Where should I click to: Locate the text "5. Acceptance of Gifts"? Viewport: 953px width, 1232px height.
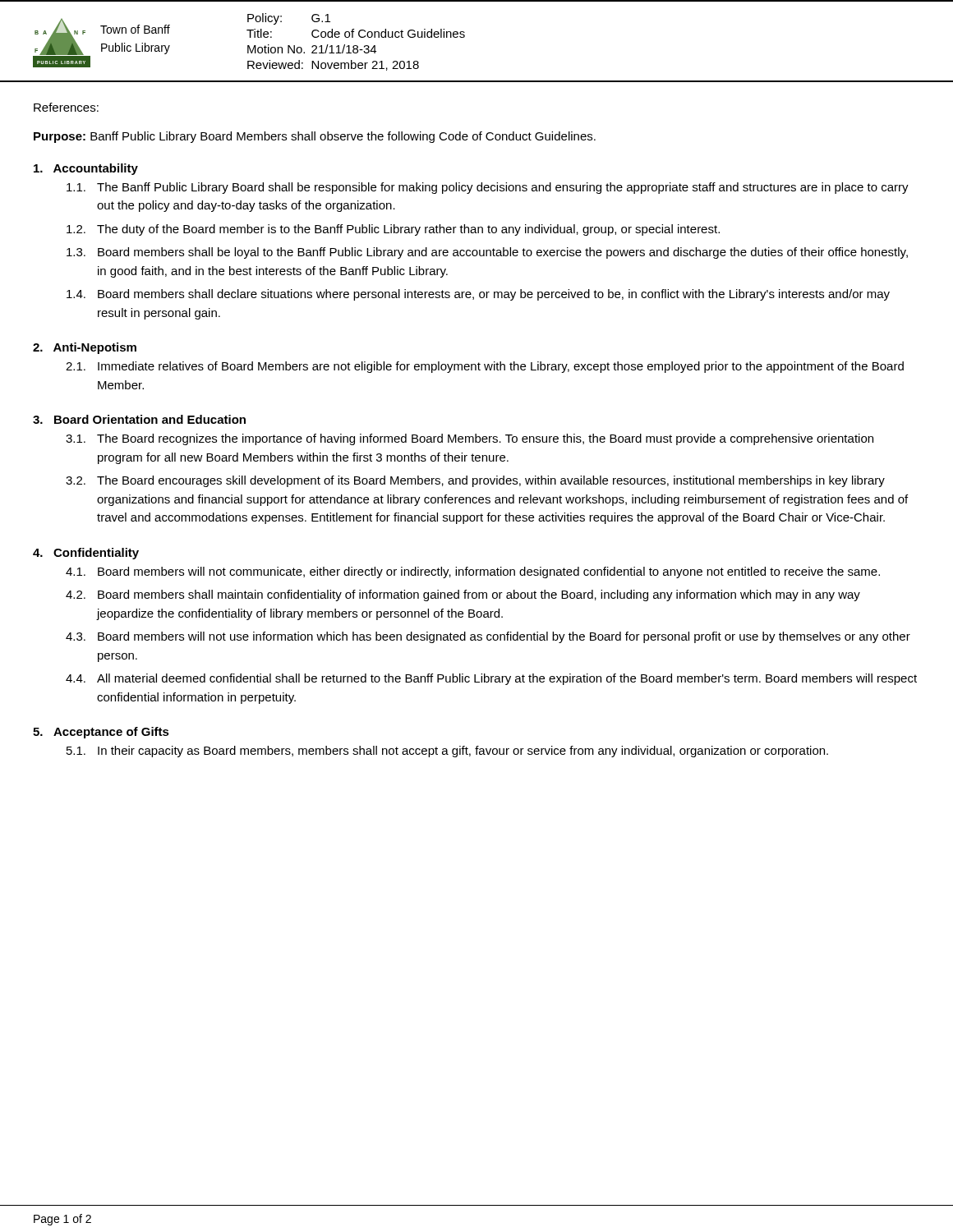[101, 731]
